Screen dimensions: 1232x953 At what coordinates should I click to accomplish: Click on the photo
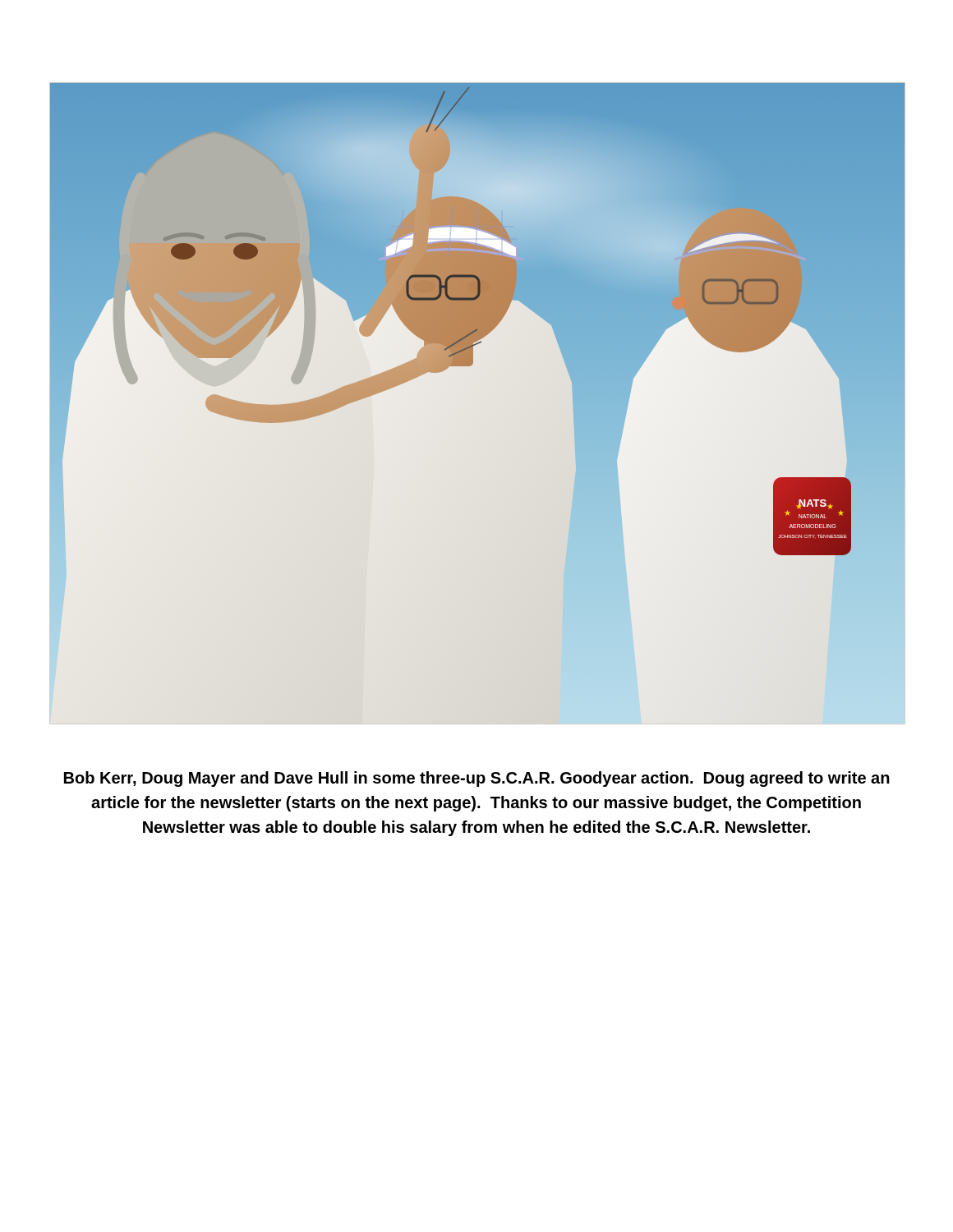pyautogui.click(x=476, y=402)
